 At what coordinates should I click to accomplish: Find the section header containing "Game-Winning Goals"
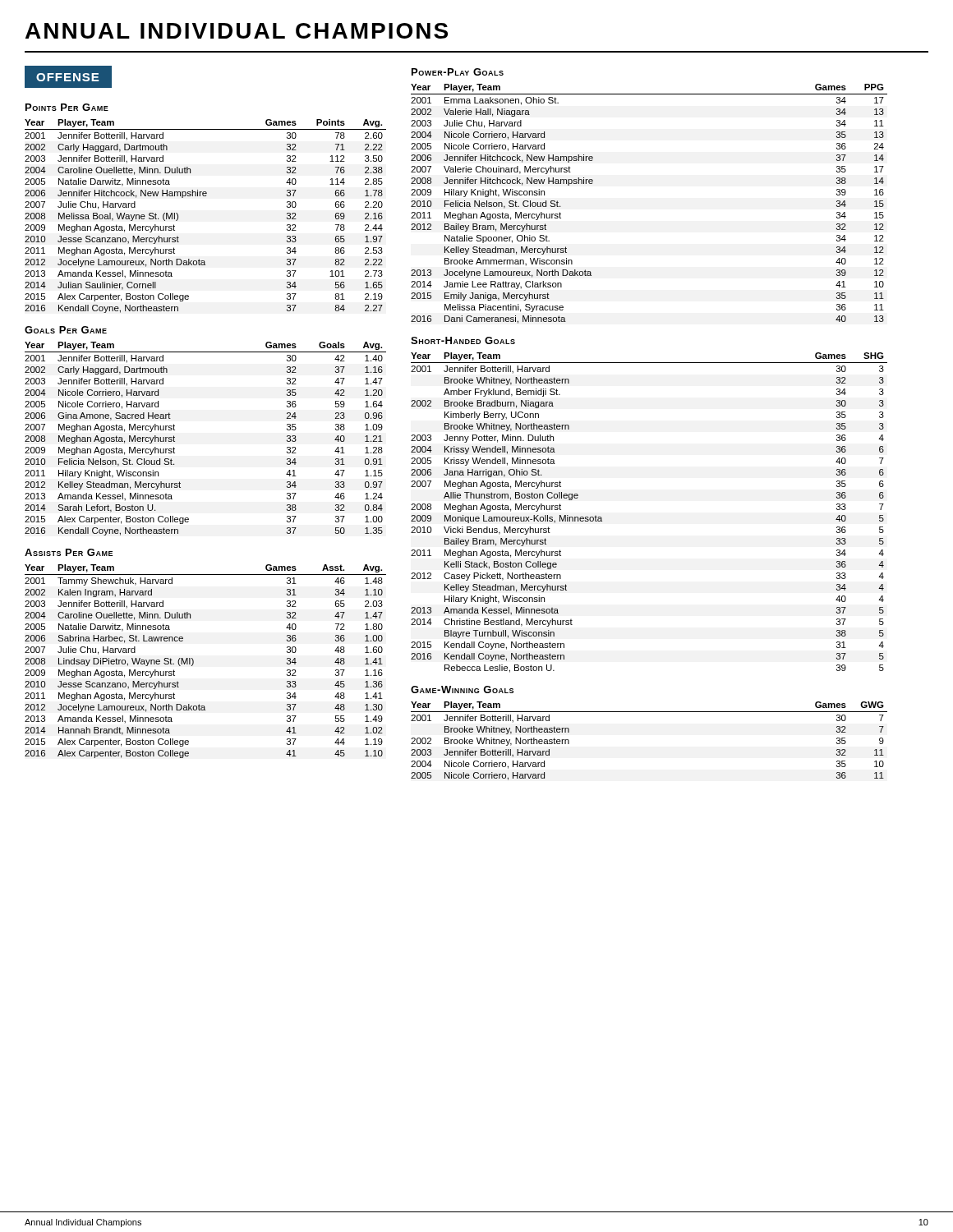pyautogui.click(x=462, y=690)
